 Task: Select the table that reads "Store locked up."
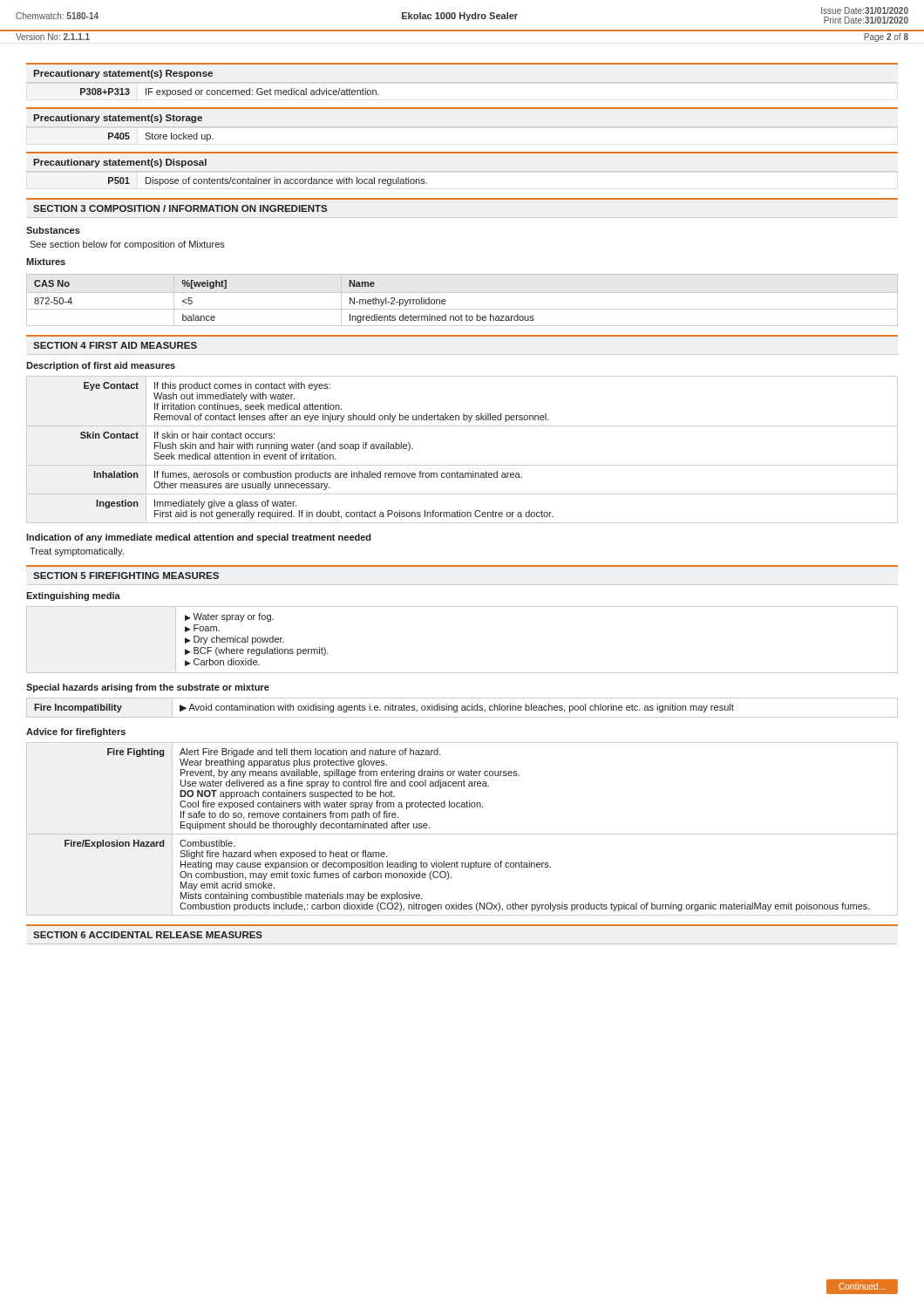click(462, 136)
